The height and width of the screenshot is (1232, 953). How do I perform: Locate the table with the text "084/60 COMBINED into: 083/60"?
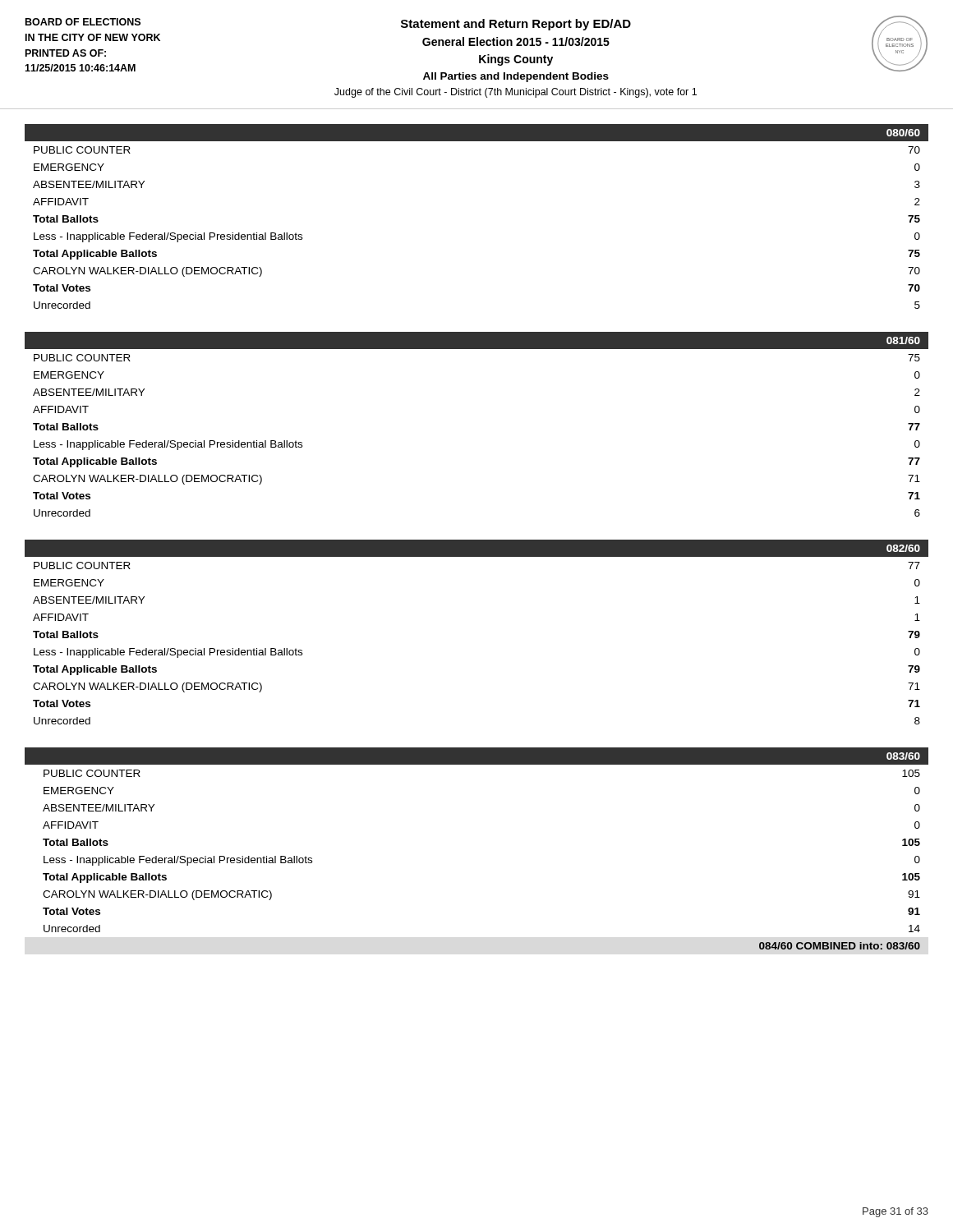click(476, 859)
